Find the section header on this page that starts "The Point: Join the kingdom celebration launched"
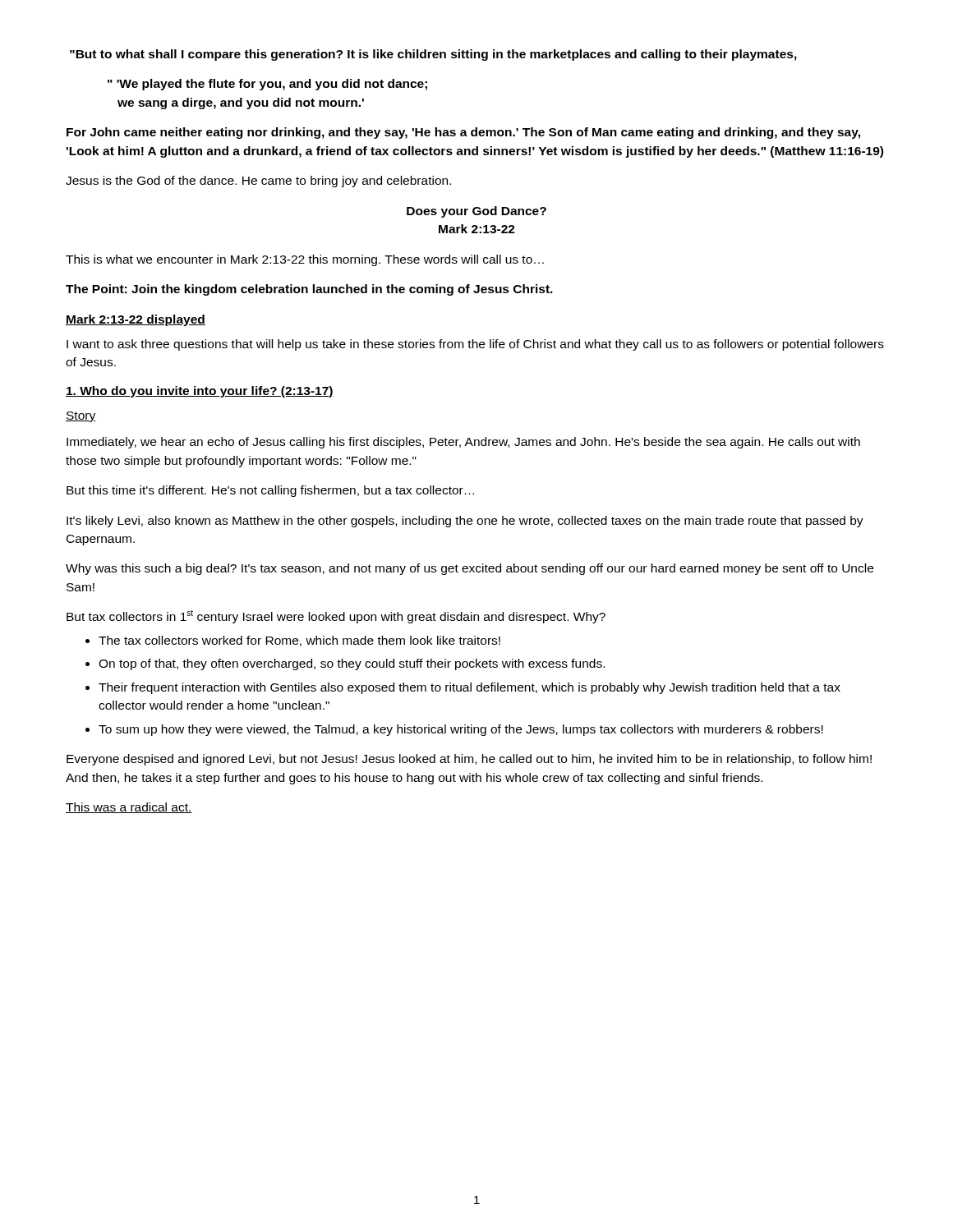Screen dimensions: 1232x953 point(309,289)
